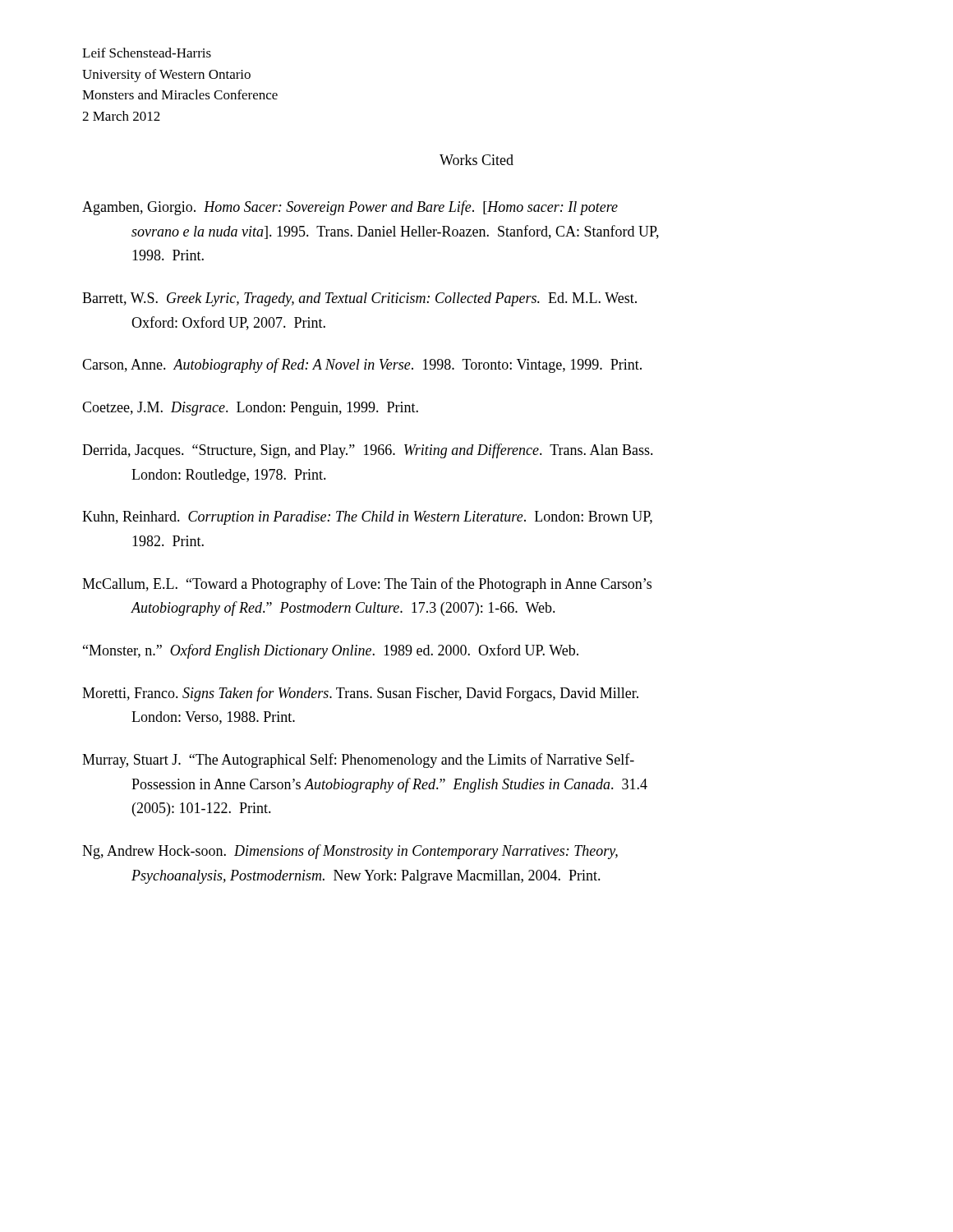Select the list item with the text "Agamben, Giorgio. Homo"

point(476,234)
